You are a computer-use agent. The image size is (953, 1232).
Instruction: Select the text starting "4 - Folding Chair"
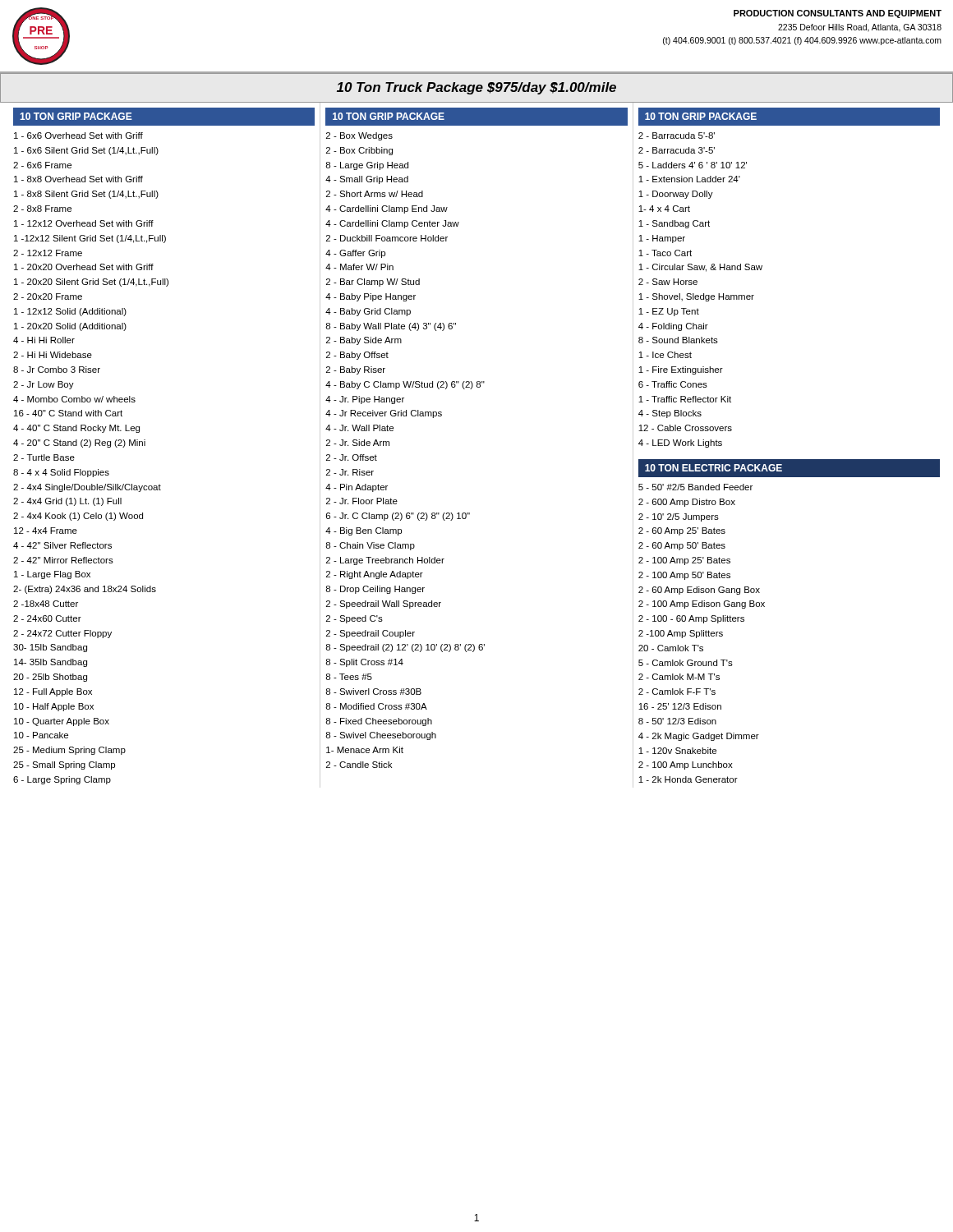(x=673, y=326)
